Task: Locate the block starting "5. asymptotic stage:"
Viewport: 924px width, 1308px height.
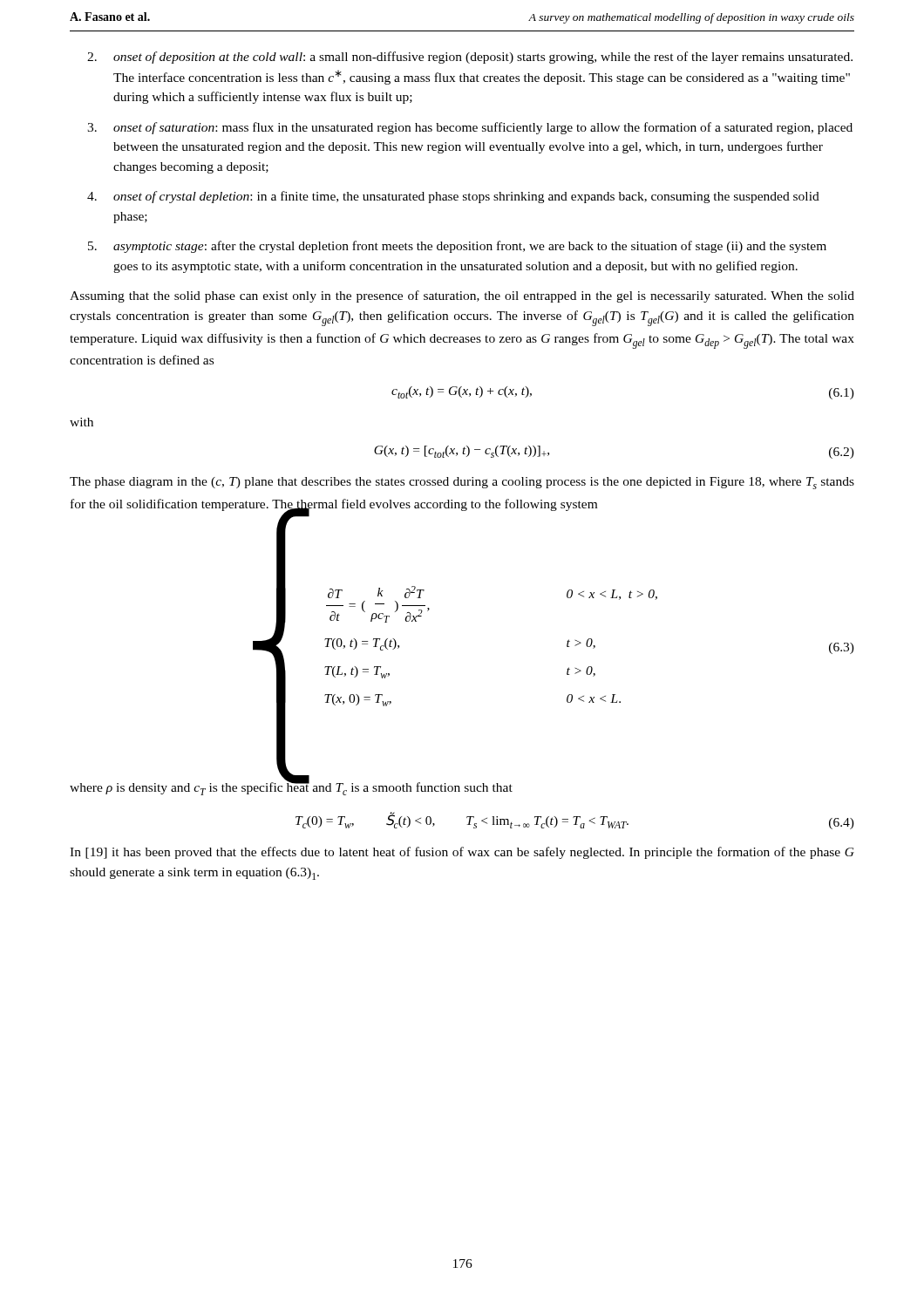Action: pos(471,256)
